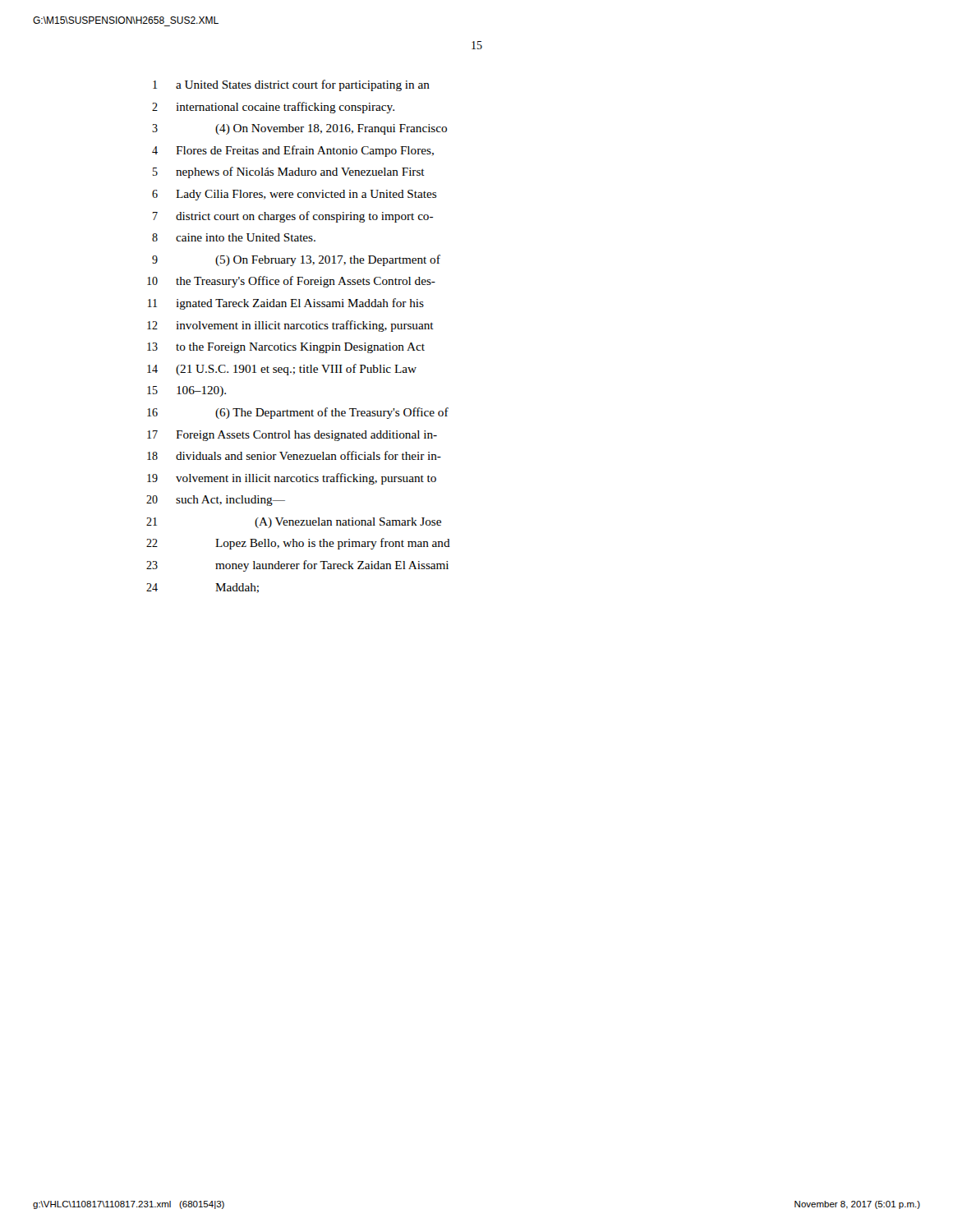Image resolution: width=953 pixels, height=1232 pixels.
Task: Click on the list item containing "8 caine into the United States."
Action: pyautogui.click(x=234, y=237)
